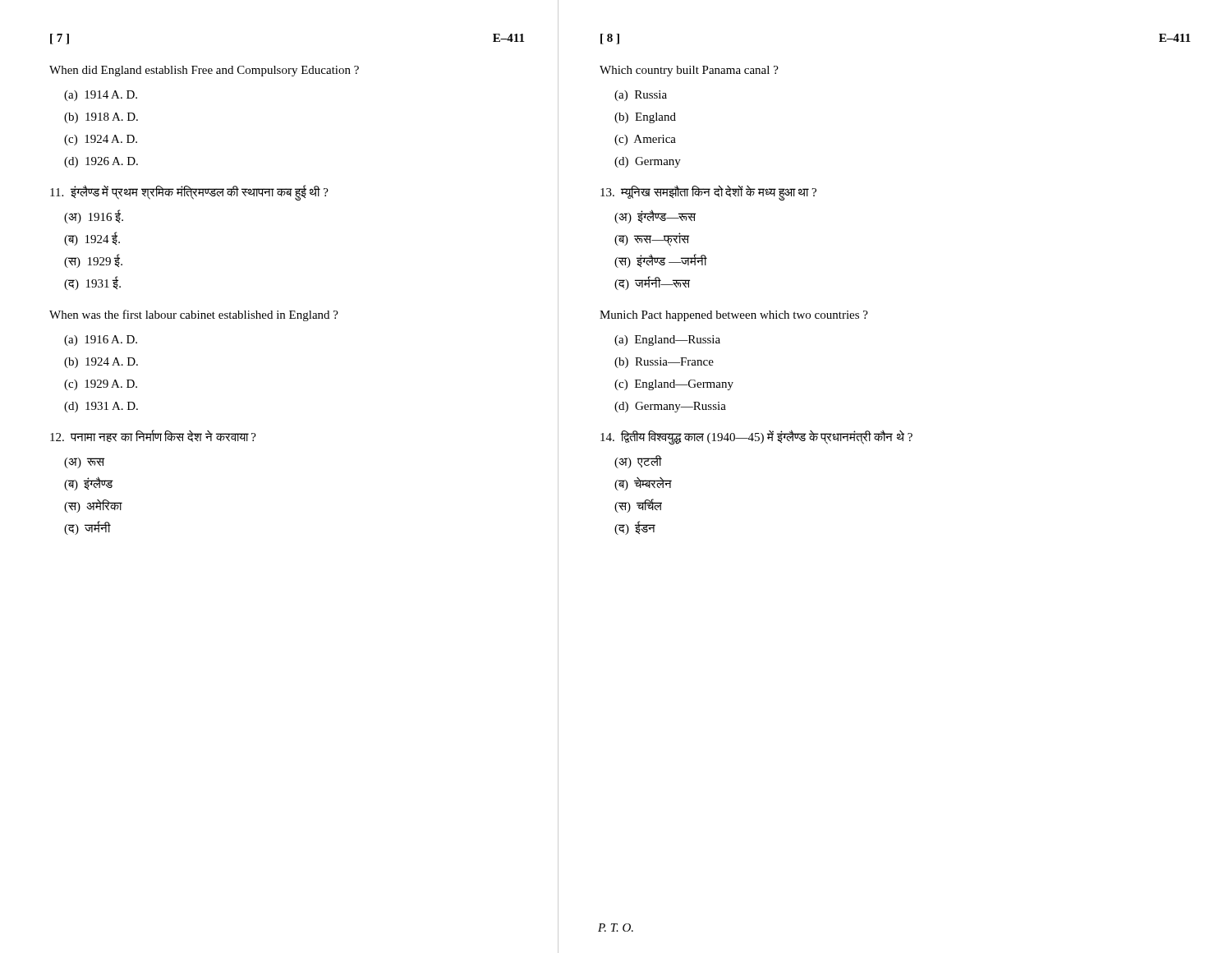The width and height of the screenshot is (1232, 953).
Task: Click where it says "(a) 1916 A. D."
Action: (x=101, y=339)
